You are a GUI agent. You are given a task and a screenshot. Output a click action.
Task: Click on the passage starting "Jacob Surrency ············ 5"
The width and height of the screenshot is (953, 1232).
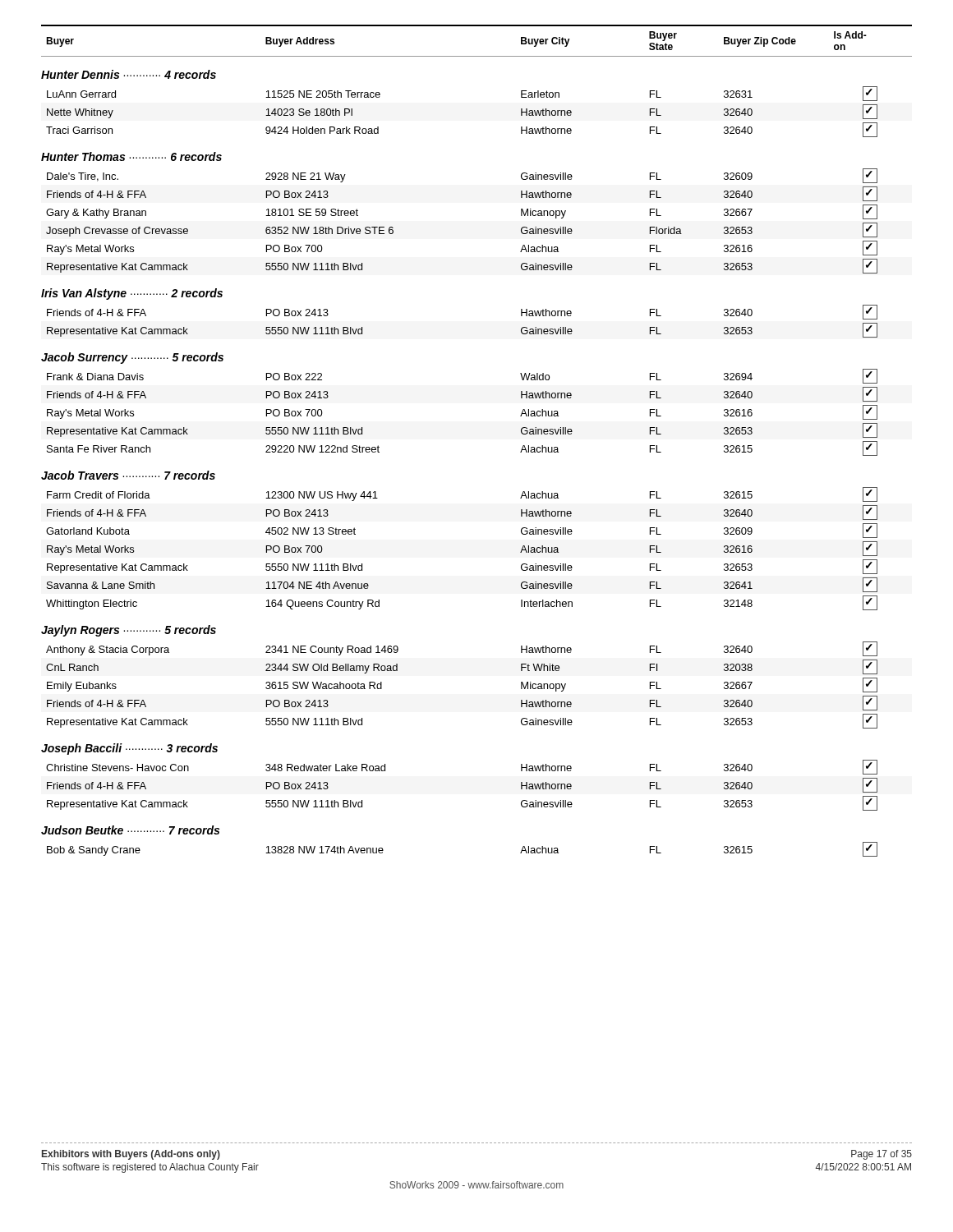[x=133, y=357]
